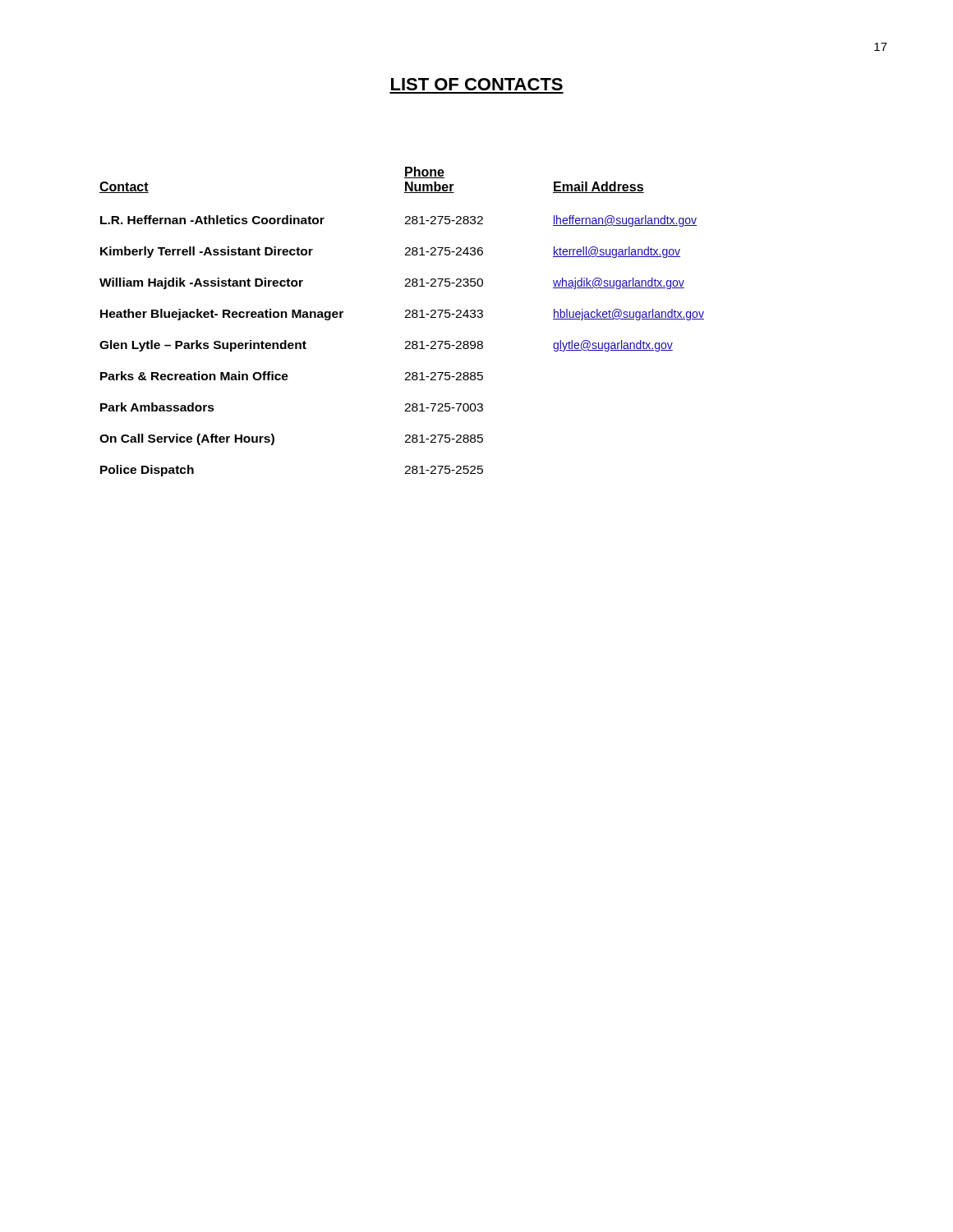Screen dimensions: 1232x953
Task: Select the title
Action: (x=476, y=85)
